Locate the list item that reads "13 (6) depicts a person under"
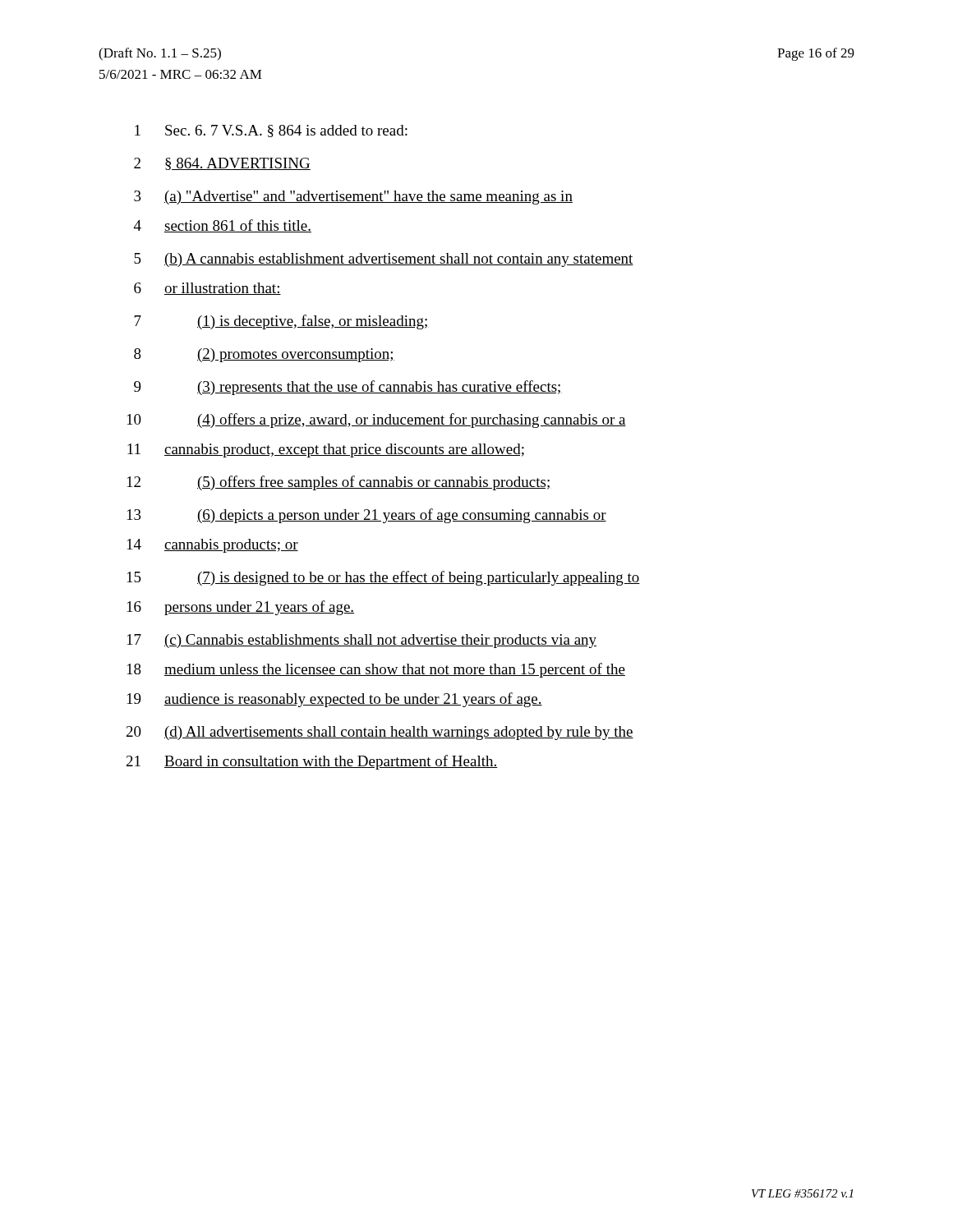953x1232 pixels. pyautogui.click(x=476, y=515)
